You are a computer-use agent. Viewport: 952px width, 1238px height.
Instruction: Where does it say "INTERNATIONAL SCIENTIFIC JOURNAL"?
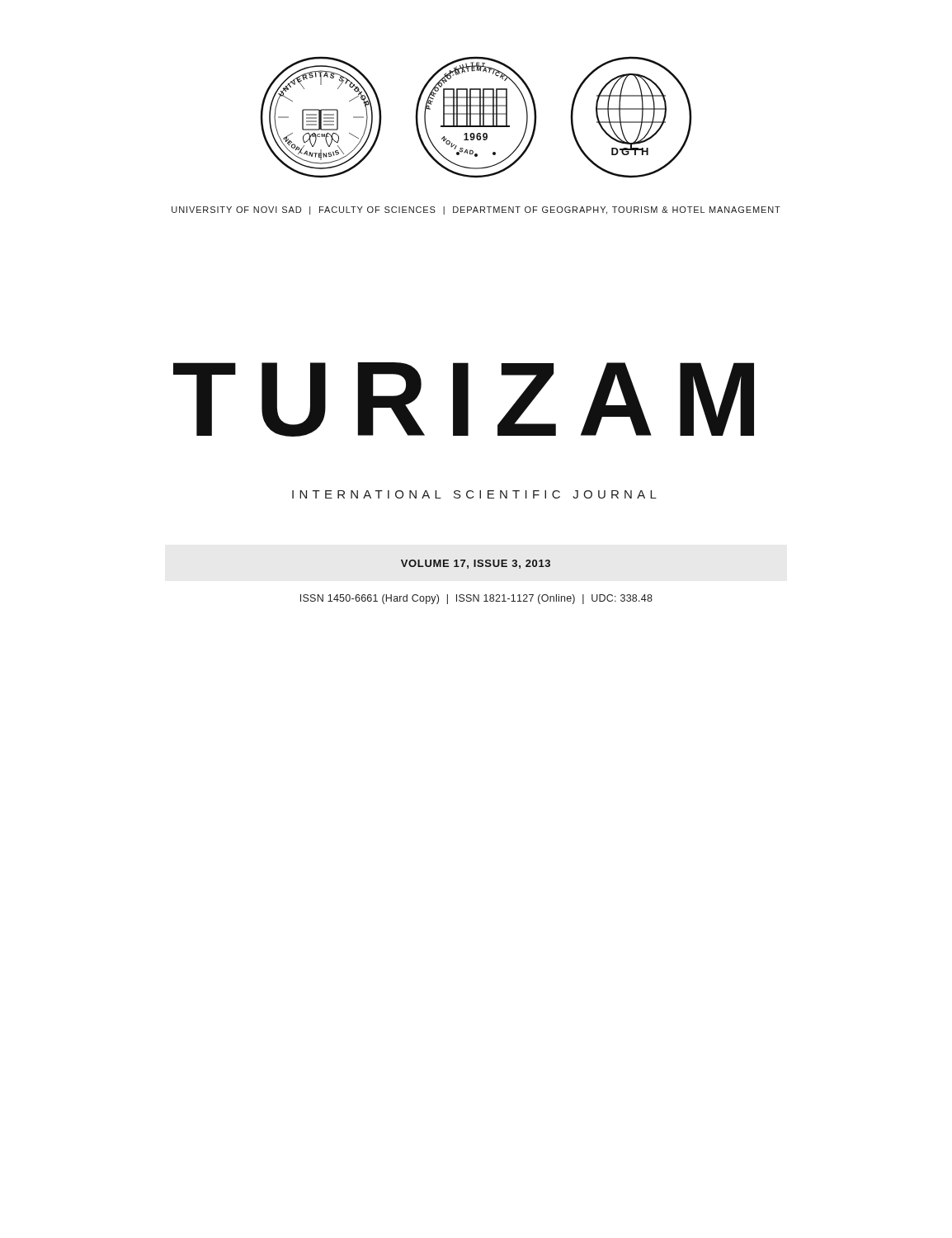click(476, 494)
